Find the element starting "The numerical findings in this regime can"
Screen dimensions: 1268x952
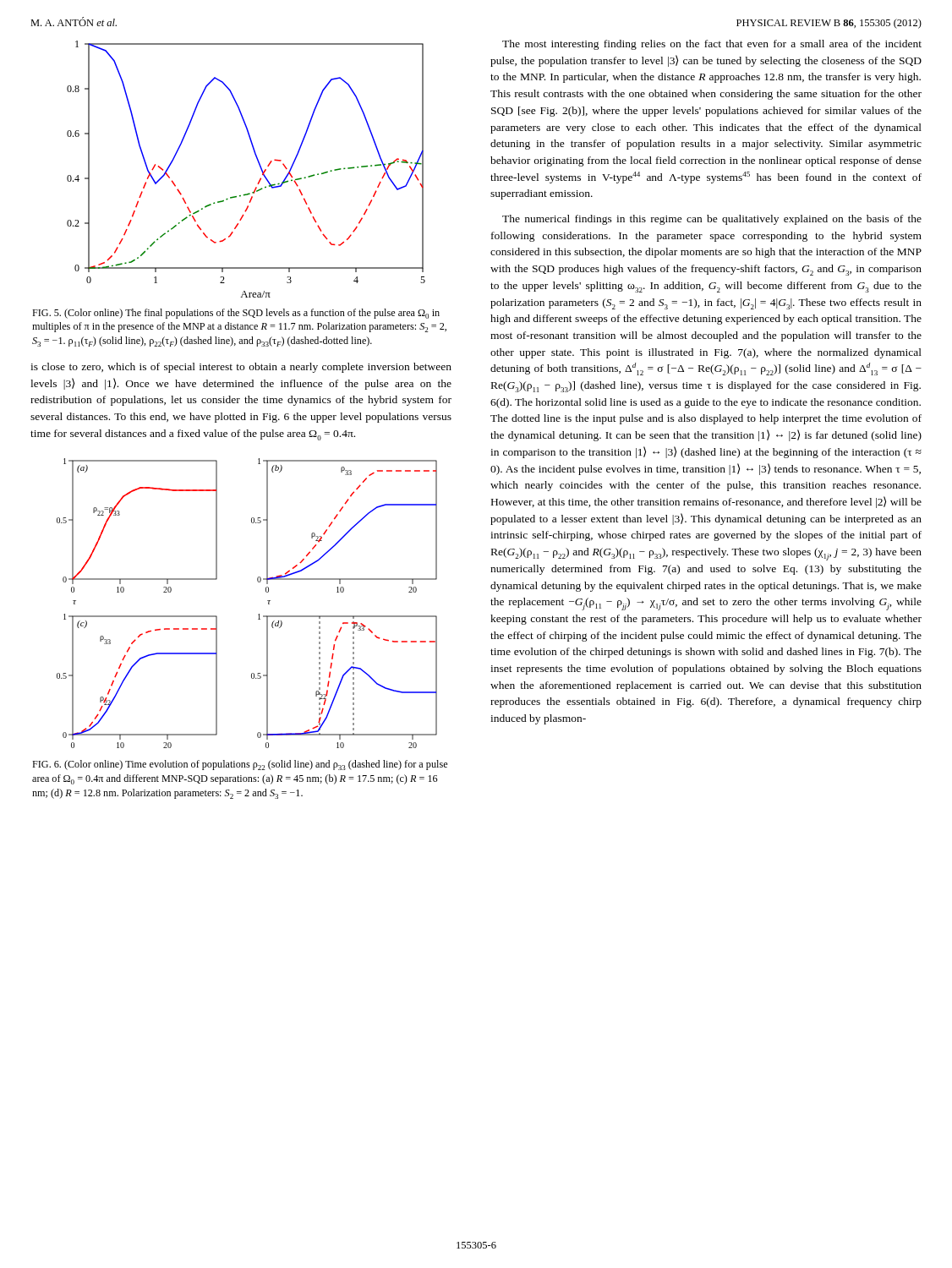706,469
